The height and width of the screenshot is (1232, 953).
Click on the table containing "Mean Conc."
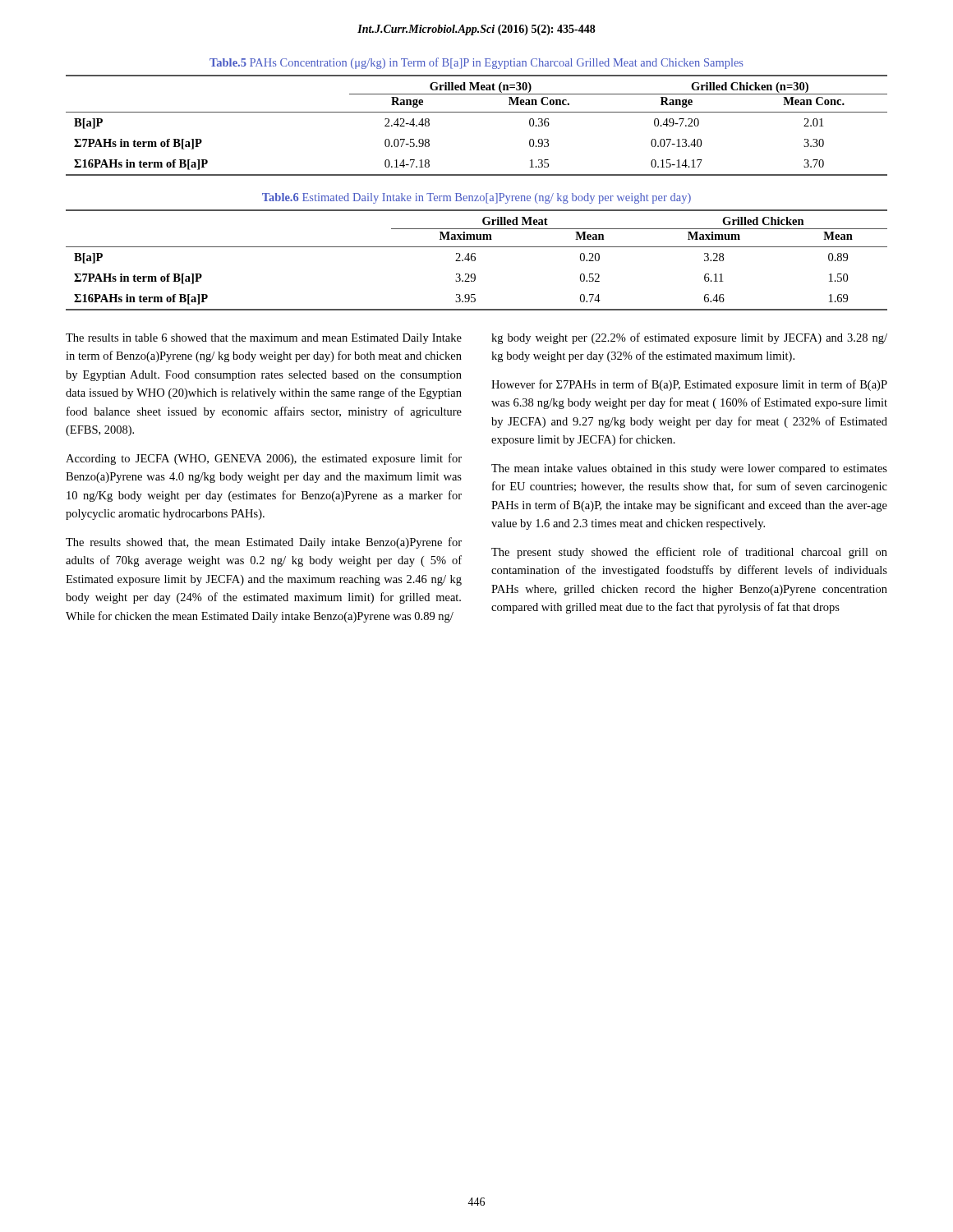pyautogui.click(x=476, y=125)
